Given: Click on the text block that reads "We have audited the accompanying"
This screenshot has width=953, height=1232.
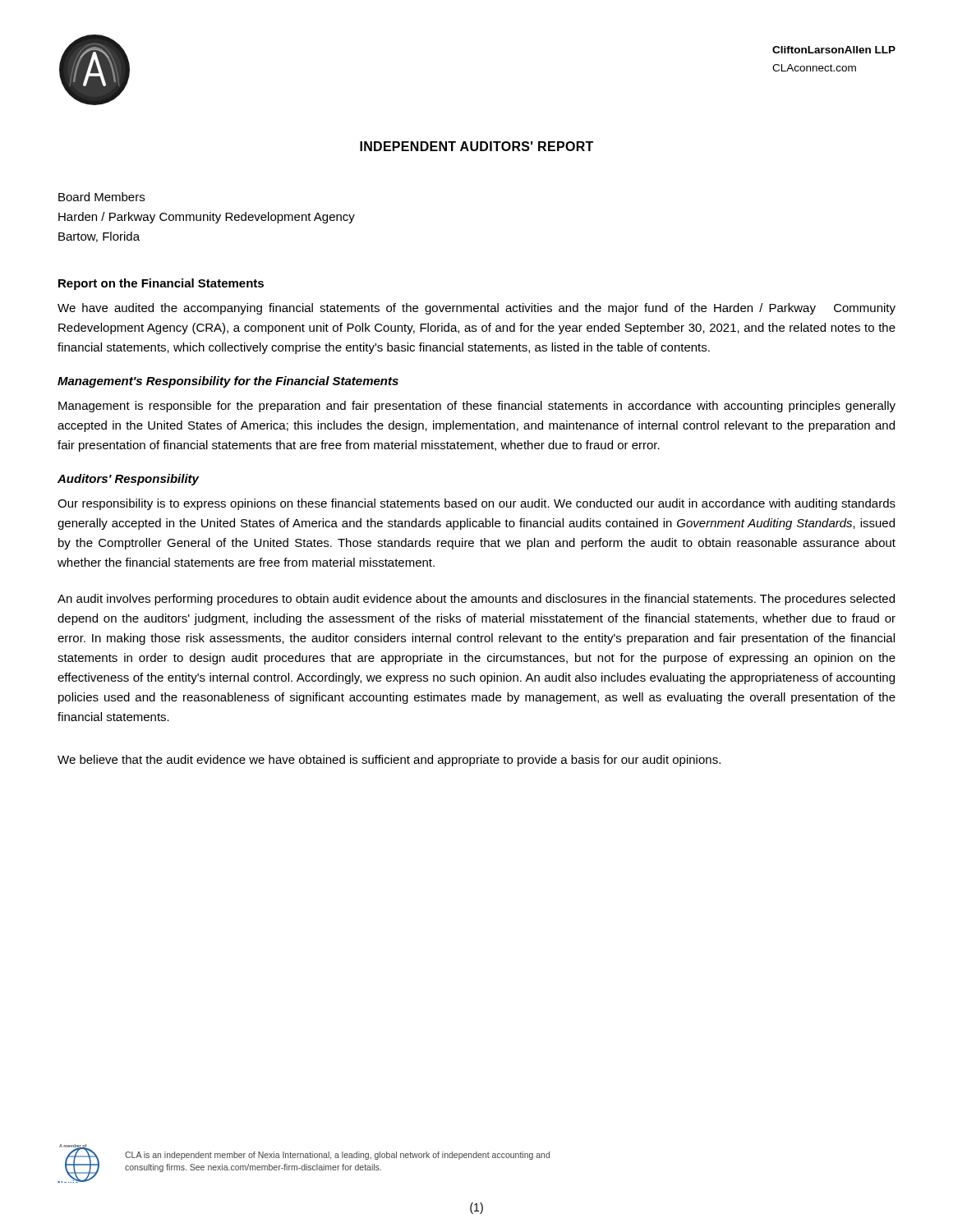Looking at the screenshot, I should 476,327.
